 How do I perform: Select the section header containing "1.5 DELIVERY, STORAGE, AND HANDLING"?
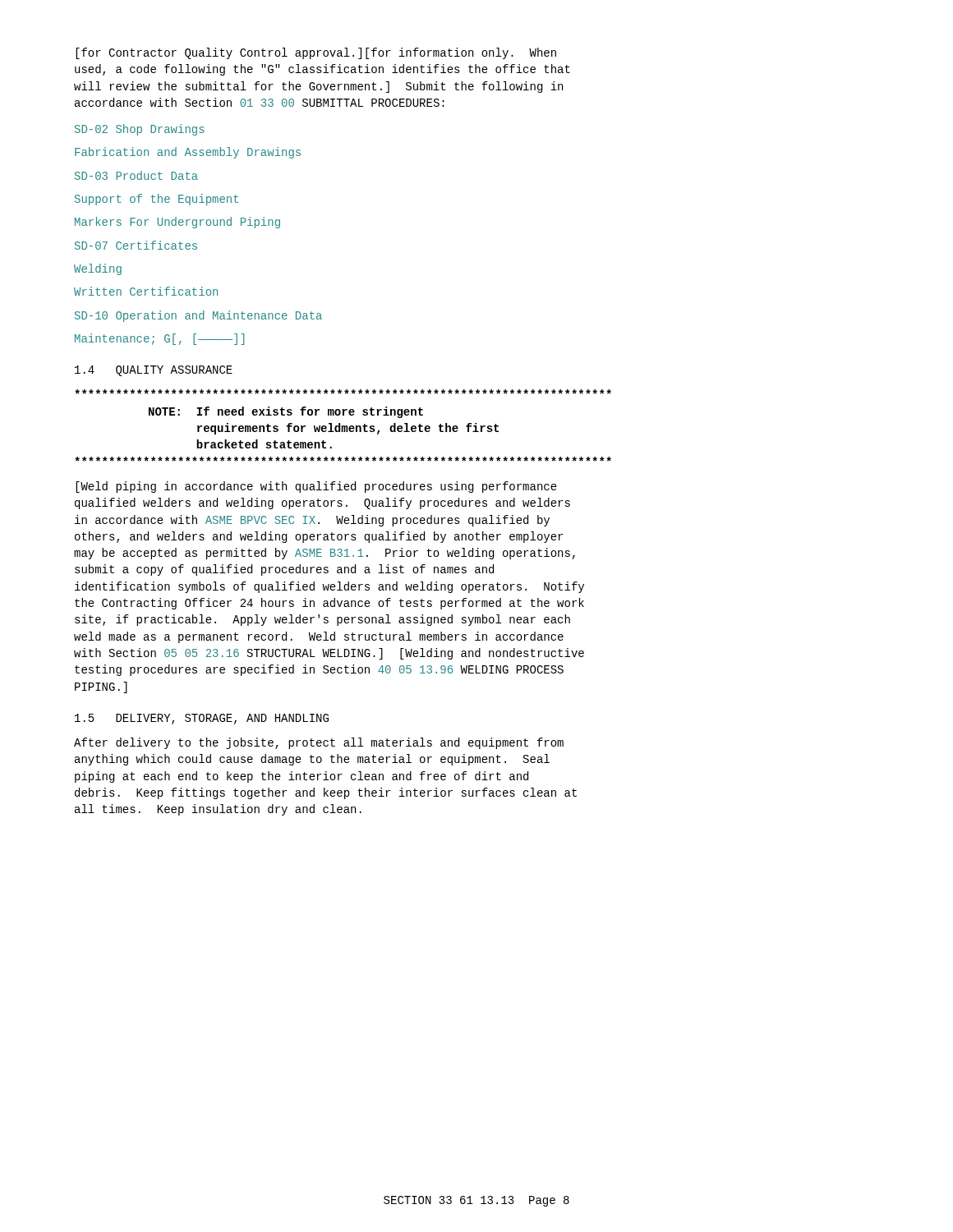tap(202, 719)
